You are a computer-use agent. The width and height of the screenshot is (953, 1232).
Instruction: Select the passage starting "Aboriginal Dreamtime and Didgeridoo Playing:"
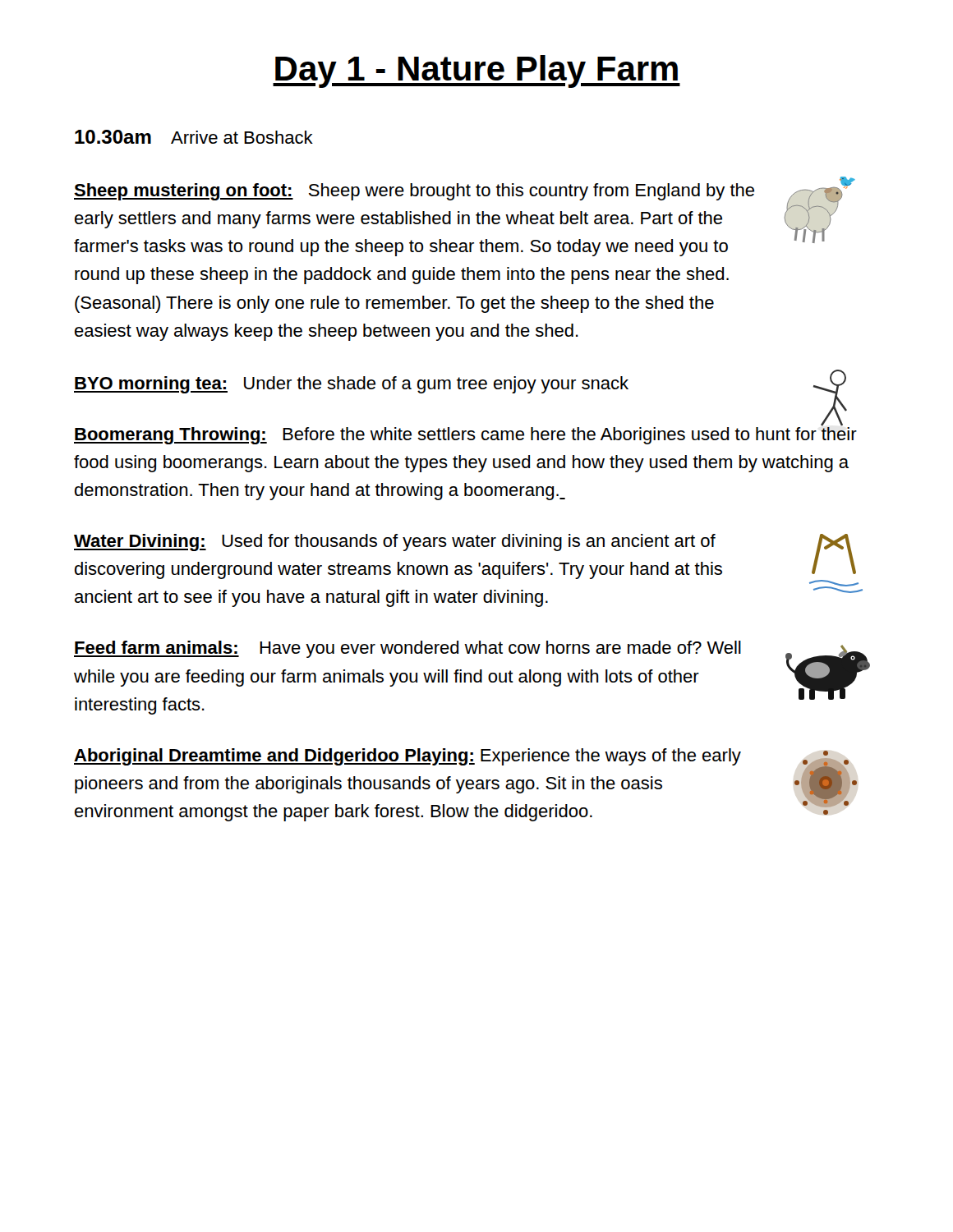coord(472,783)
